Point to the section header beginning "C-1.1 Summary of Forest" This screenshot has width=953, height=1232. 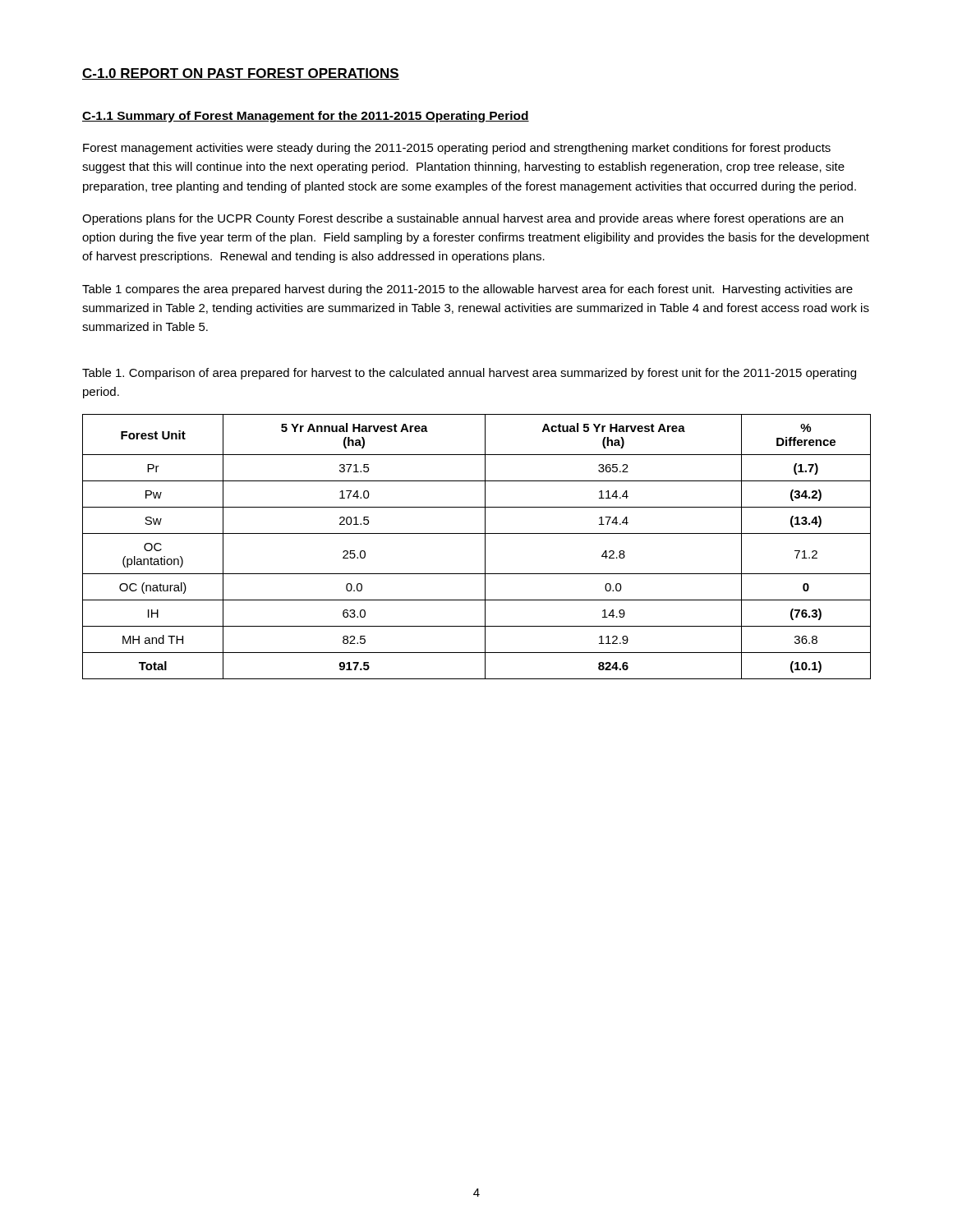[305, 115]
